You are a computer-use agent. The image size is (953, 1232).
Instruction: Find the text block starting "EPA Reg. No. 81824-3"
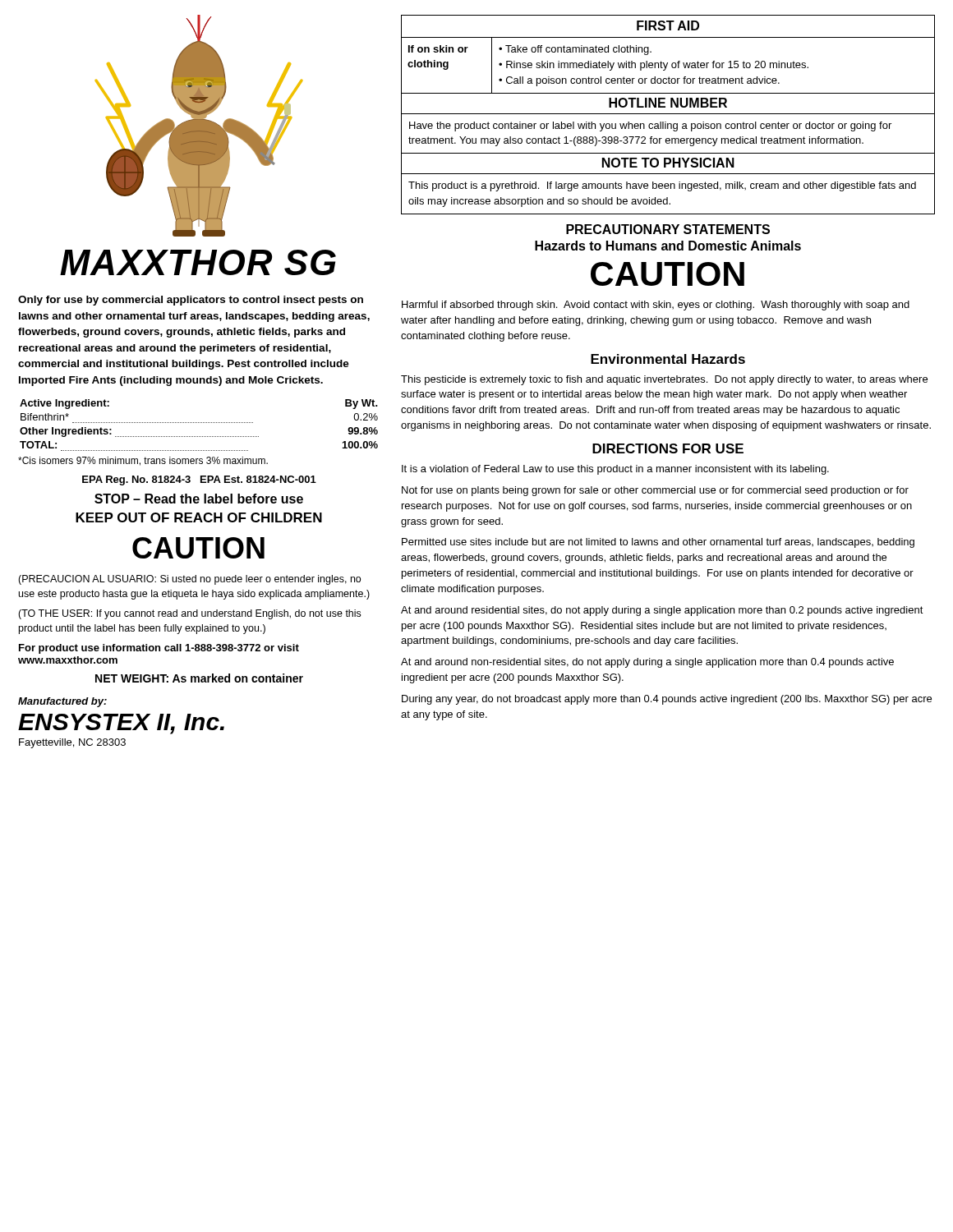pos(199,479)
